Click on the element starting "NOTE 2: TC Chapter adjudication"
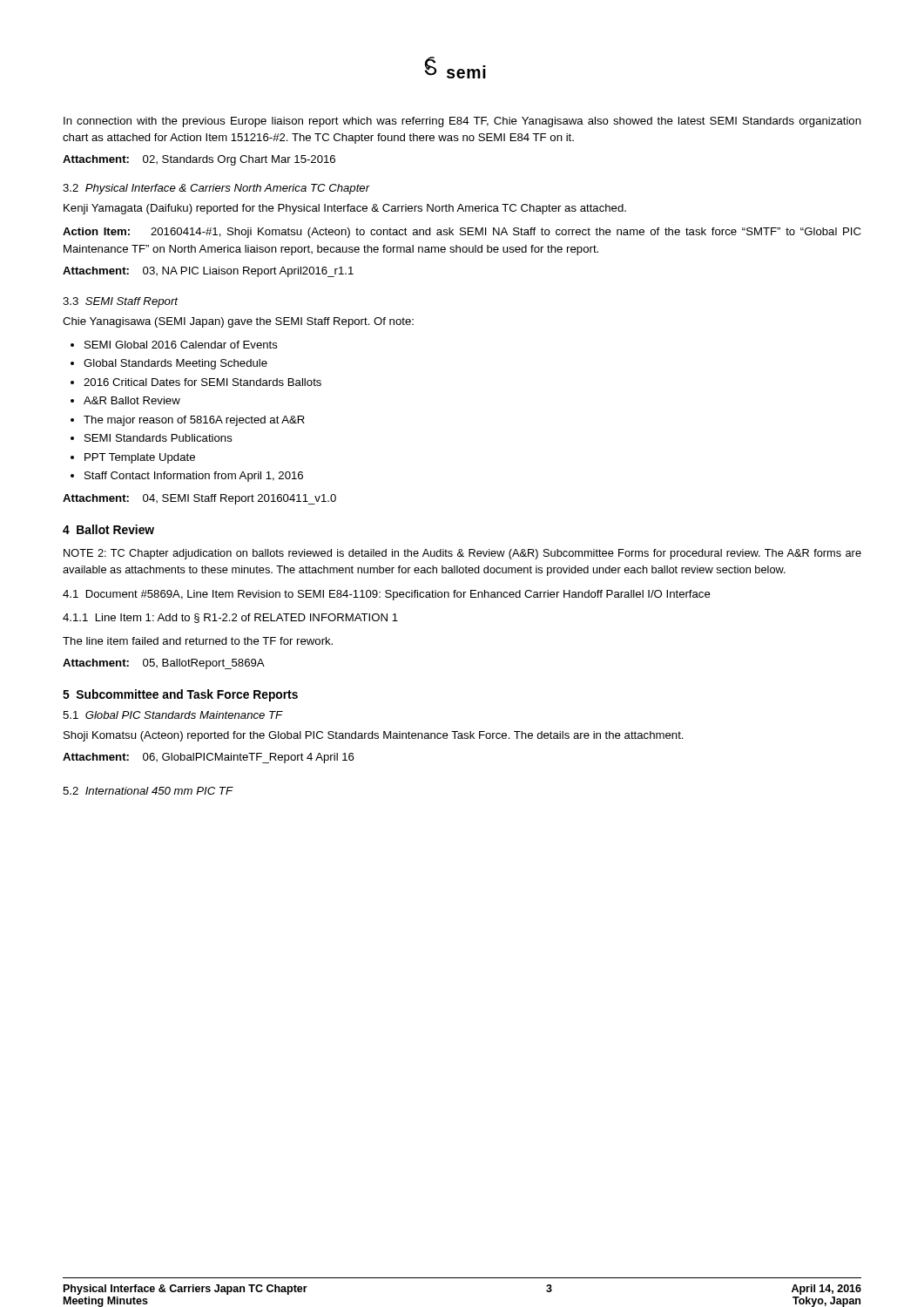Viewport: 924px width, 1307px height. tap(462, 561)
